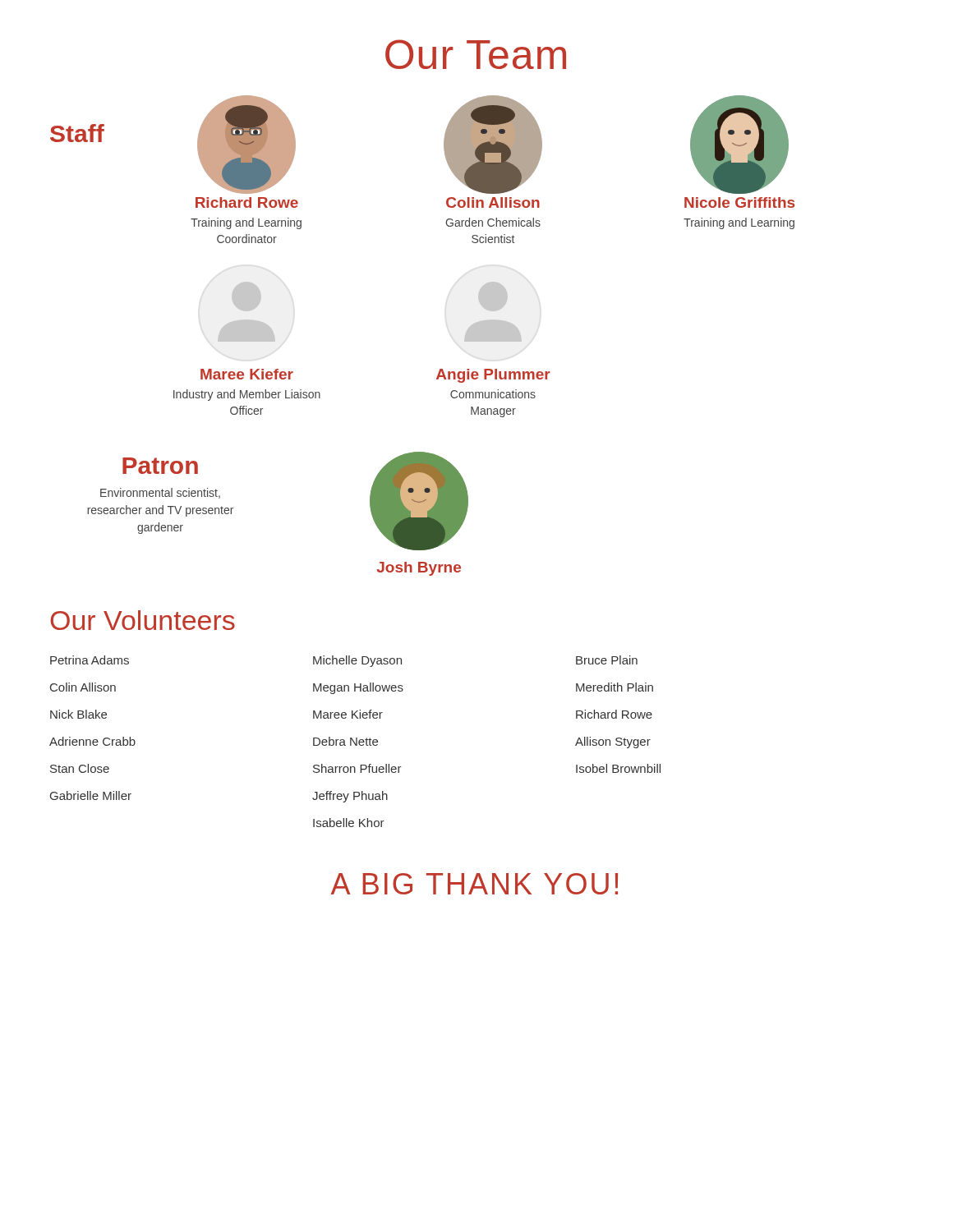Click on the region starting "Michelle Dyason"
This screenshot has width=953, height=1232.
click(357, 660)
